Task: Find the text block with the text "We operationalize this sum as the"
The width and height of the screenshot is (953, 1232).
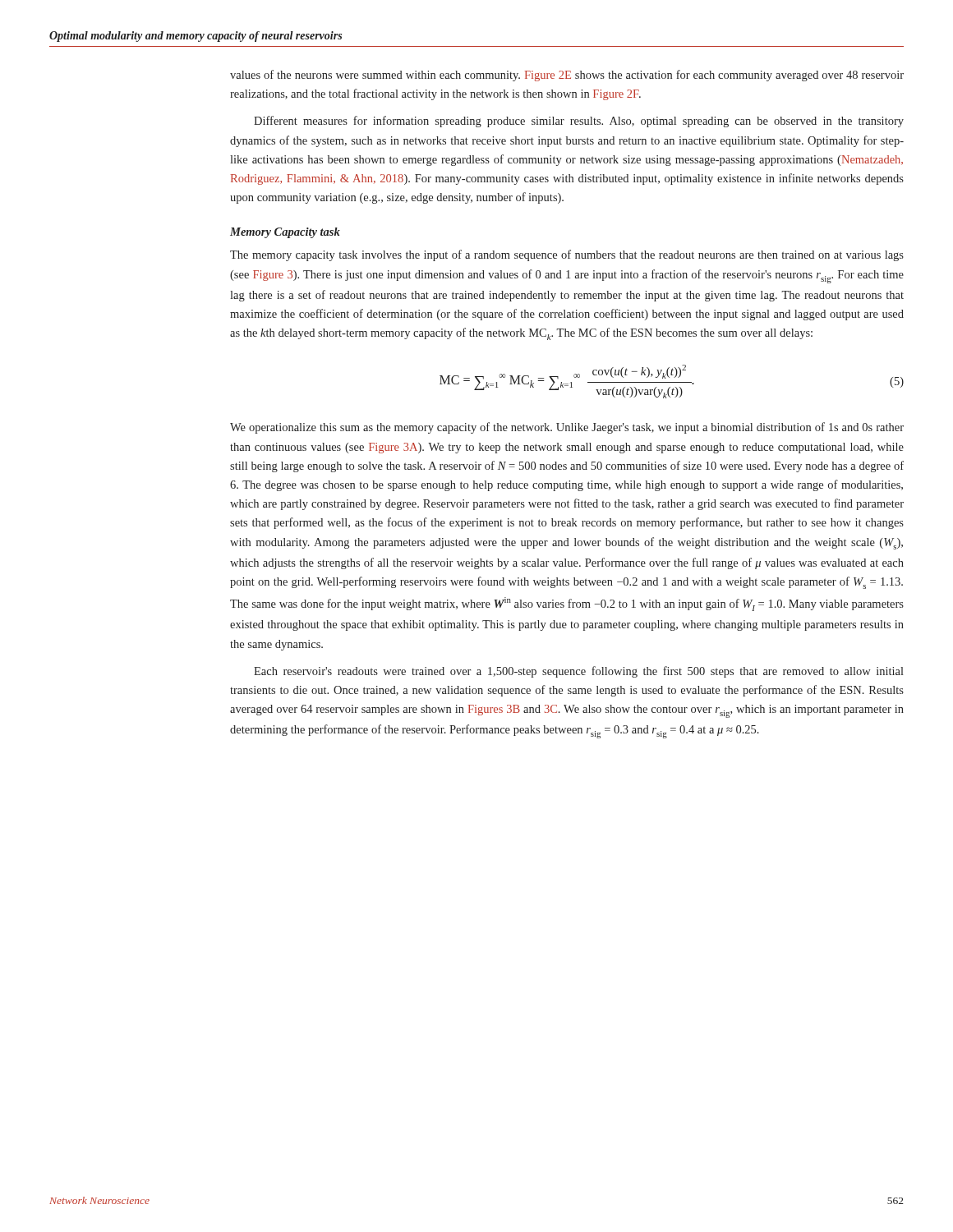Action: tap(567, 535)
